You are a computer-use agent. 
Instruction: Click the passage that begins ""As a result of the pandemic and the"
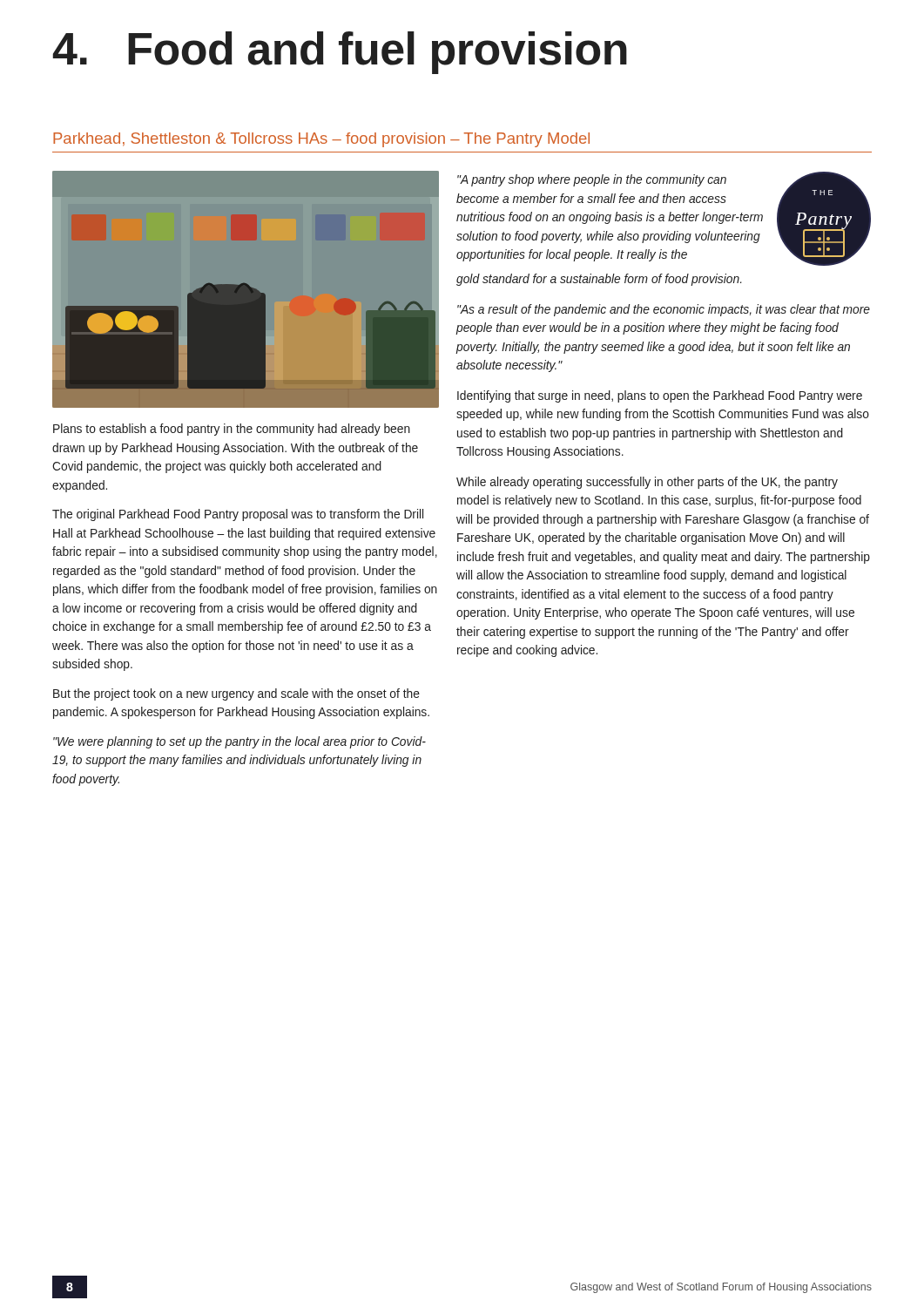pyautogui.click(x=663, y=337)
